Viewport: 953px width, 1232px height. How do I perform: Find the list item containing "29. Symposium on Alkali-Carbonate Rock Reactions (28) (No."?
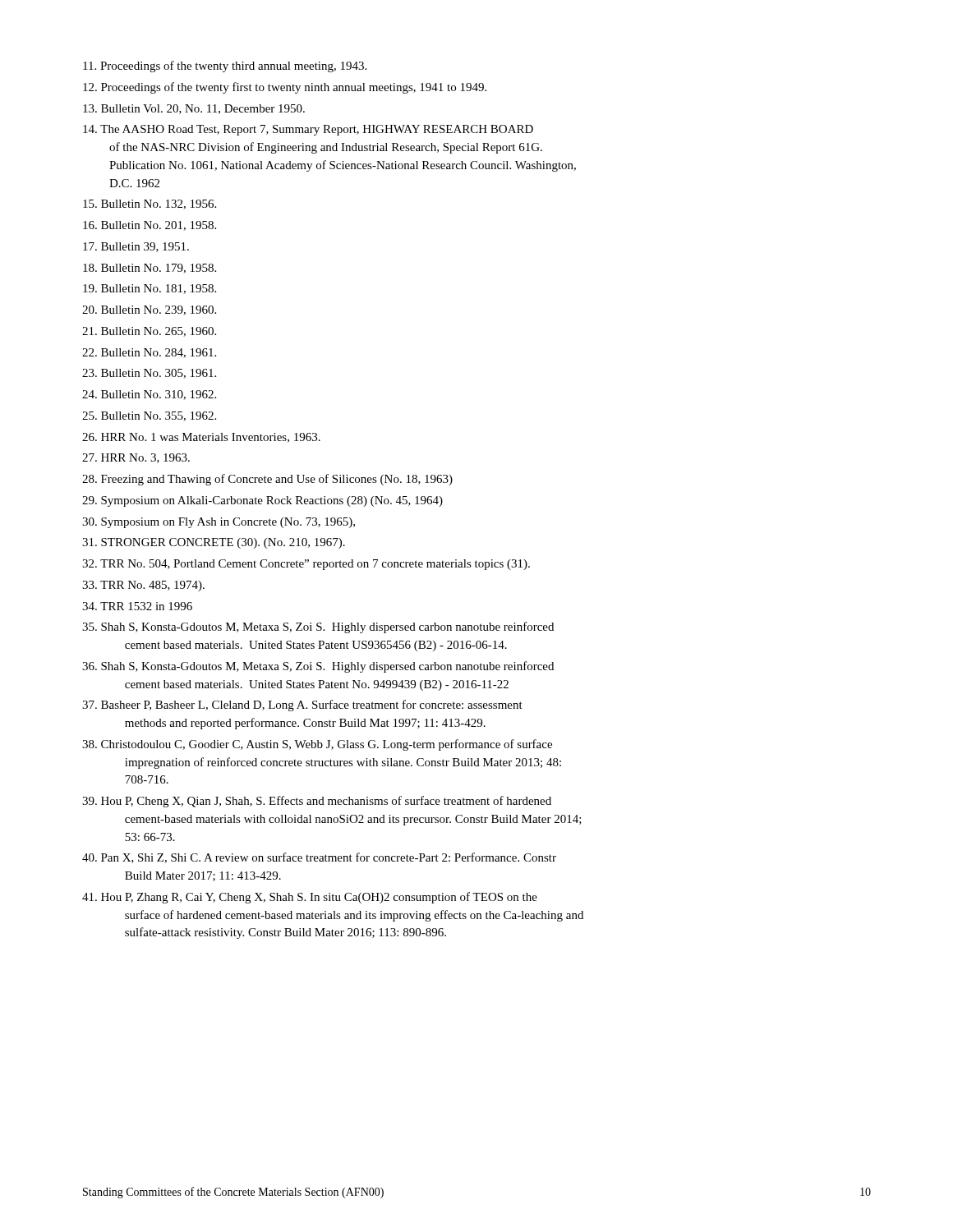click(x=263, y=500)
